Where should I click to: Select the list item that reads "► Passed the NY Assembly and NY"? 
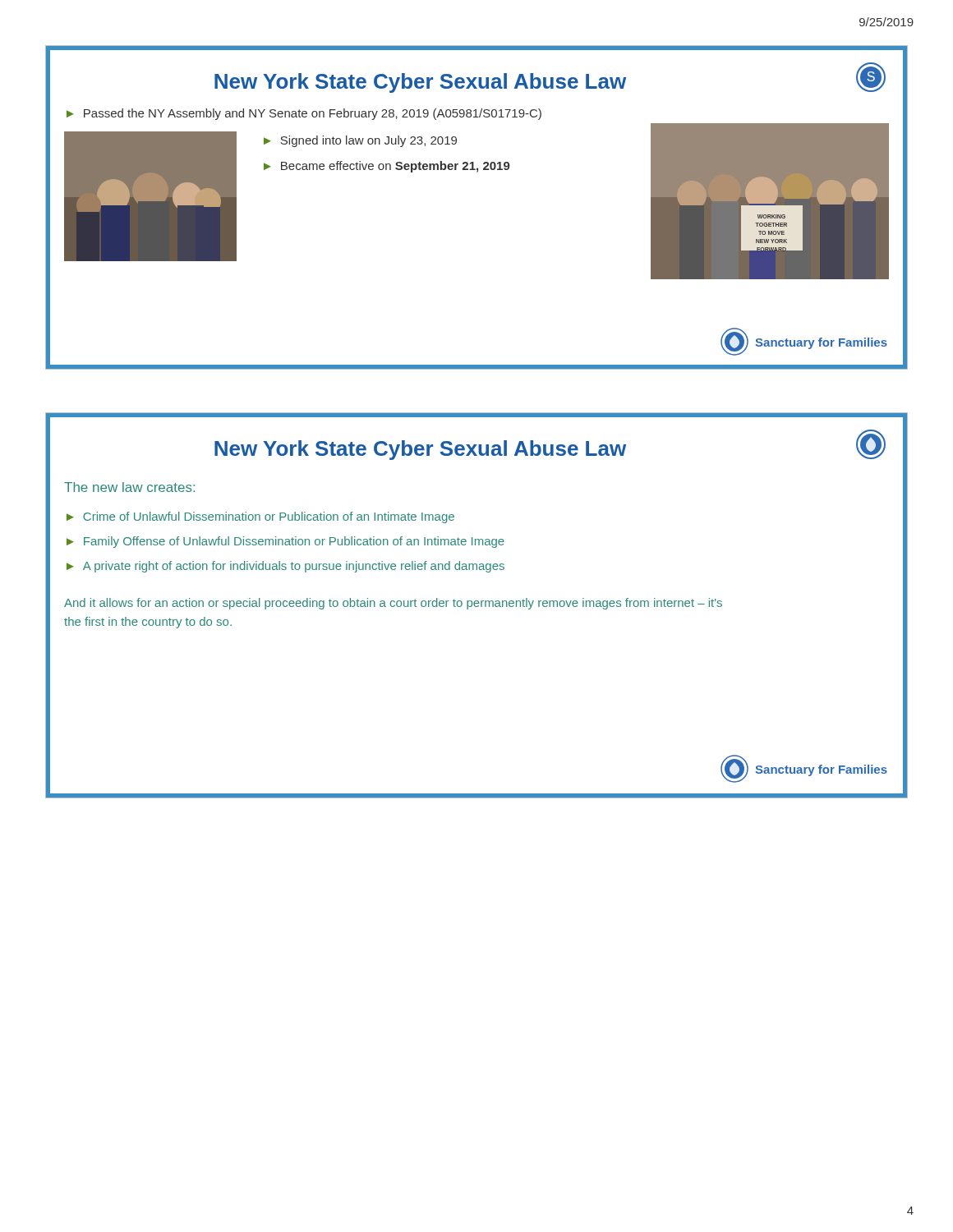(x=303, y=113)
